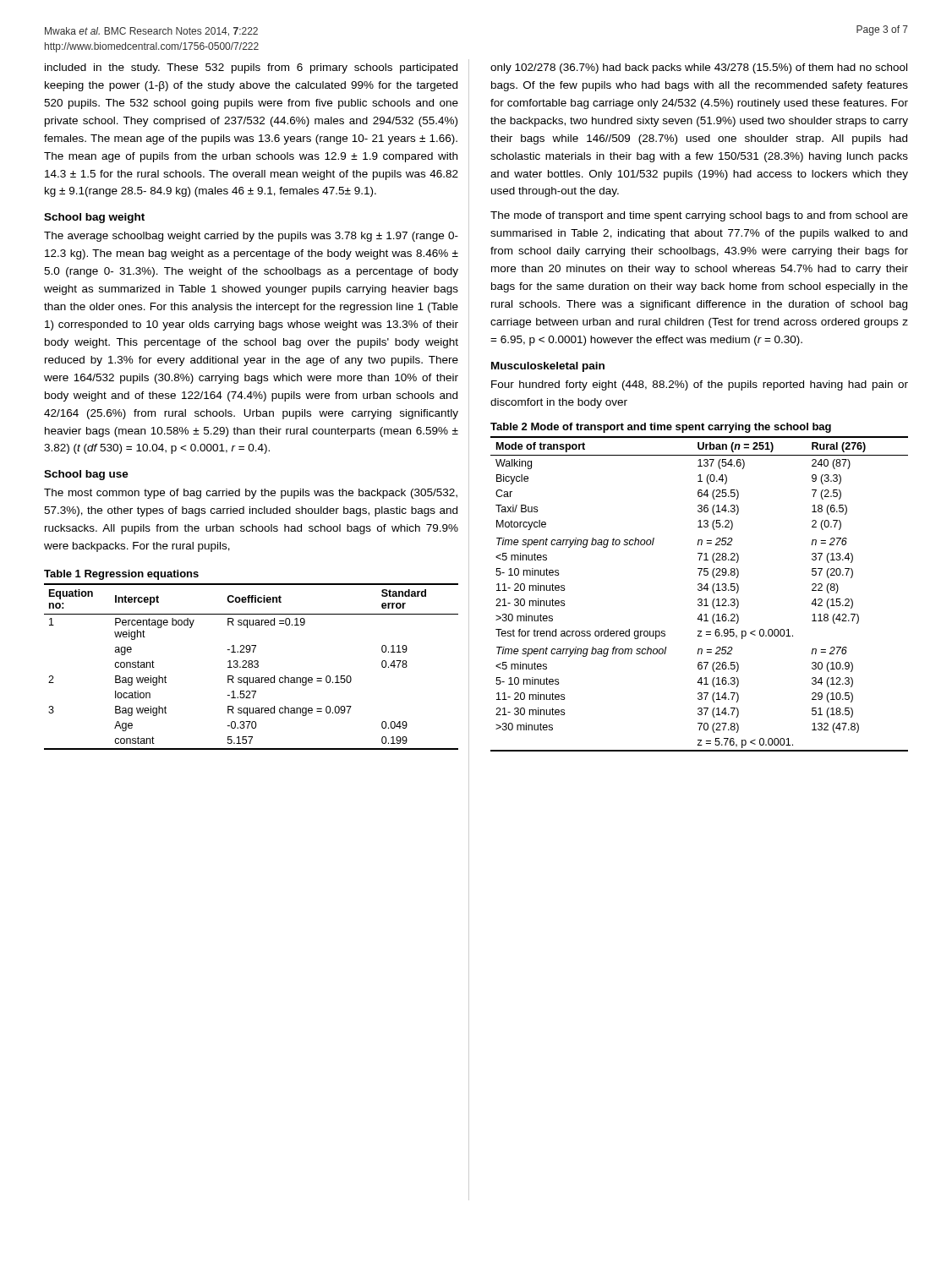Click on the table containing "Bag weight"
The width and height of the screenshot is (952, 1268).
pyautogui.click(x=251, y=667)
